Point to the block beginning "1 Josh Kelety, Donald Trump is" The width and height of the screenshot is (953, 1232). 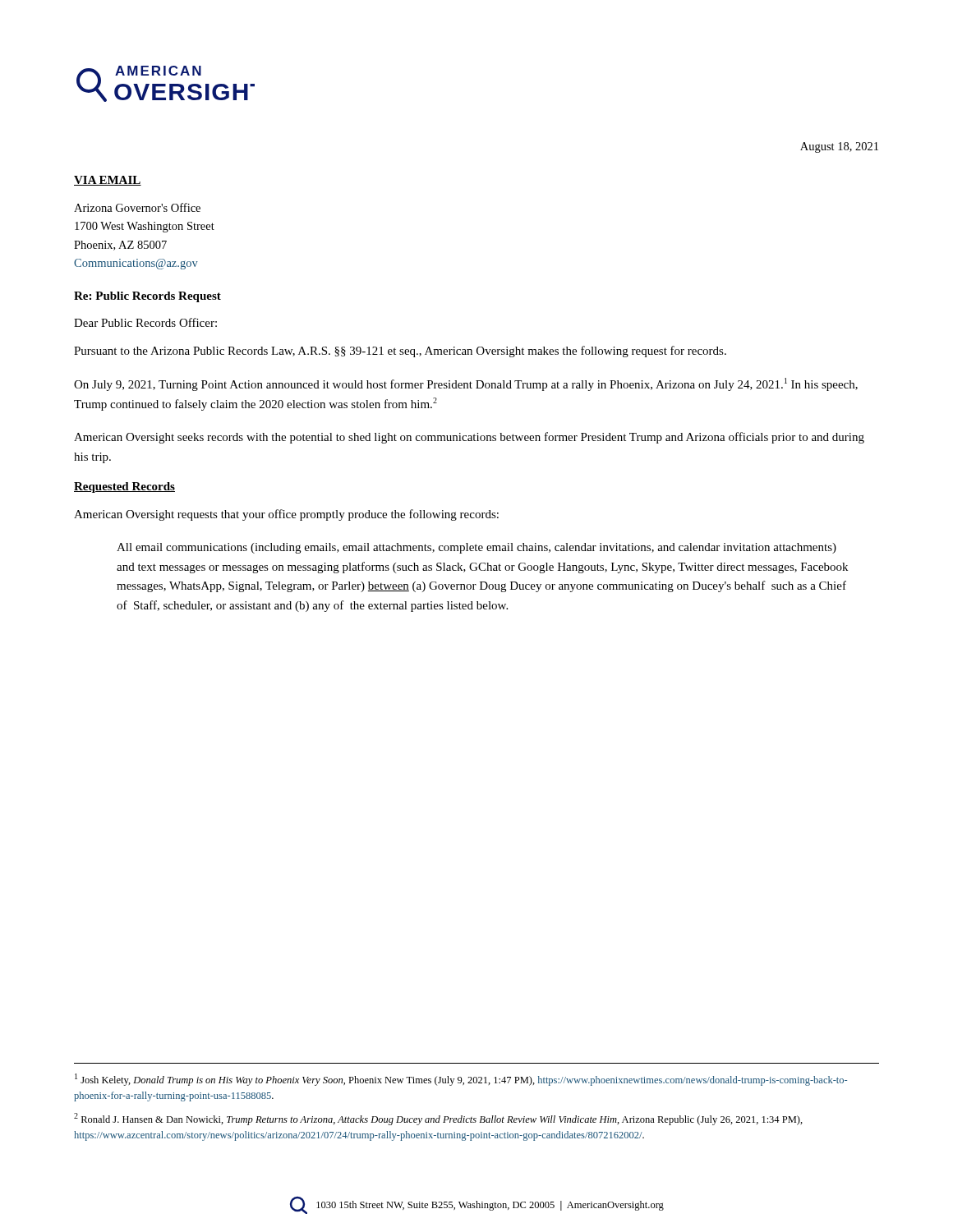tap(476, 1107)
